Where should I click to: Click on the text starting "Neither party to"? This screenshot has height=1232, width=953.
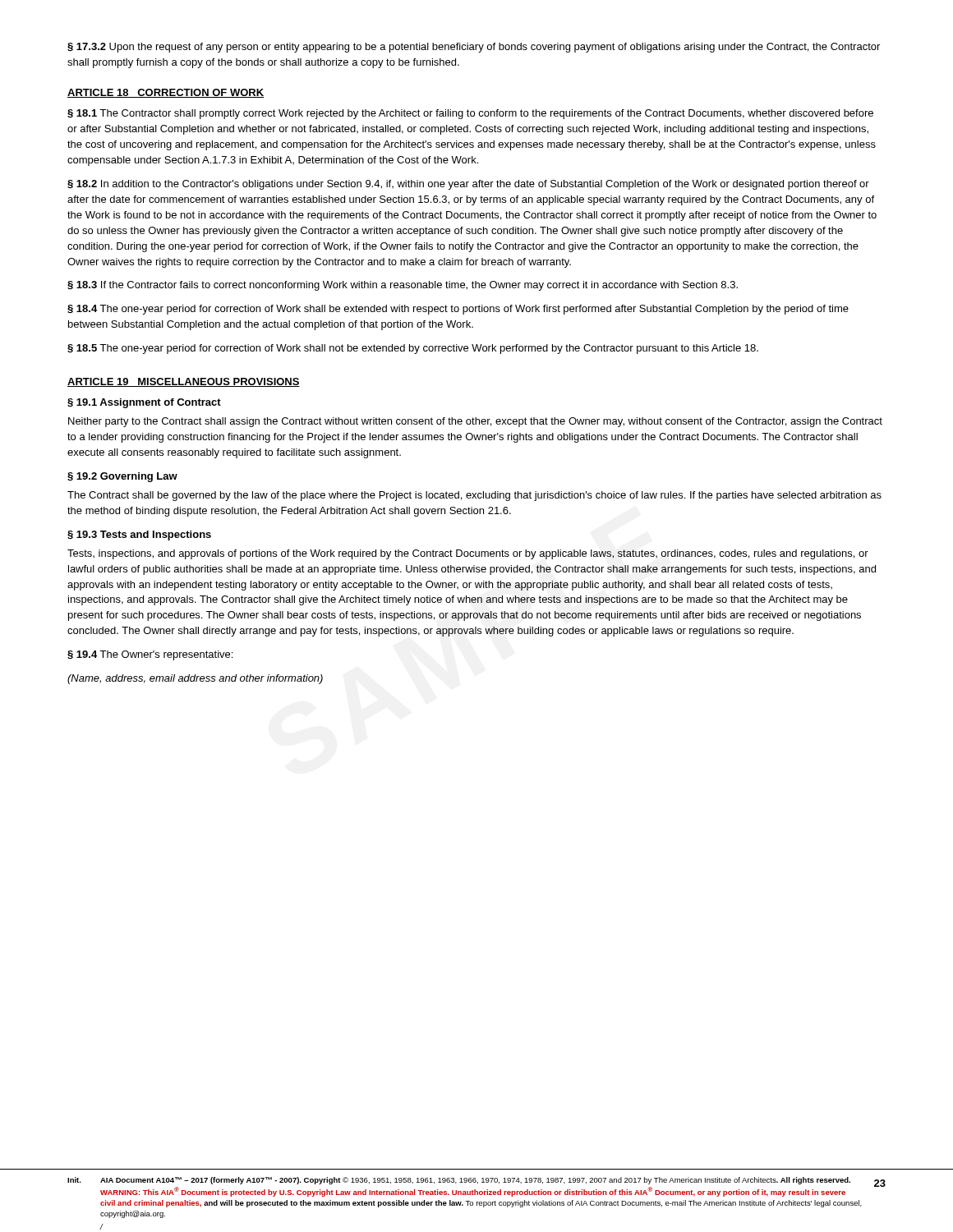tap(476, 437)
